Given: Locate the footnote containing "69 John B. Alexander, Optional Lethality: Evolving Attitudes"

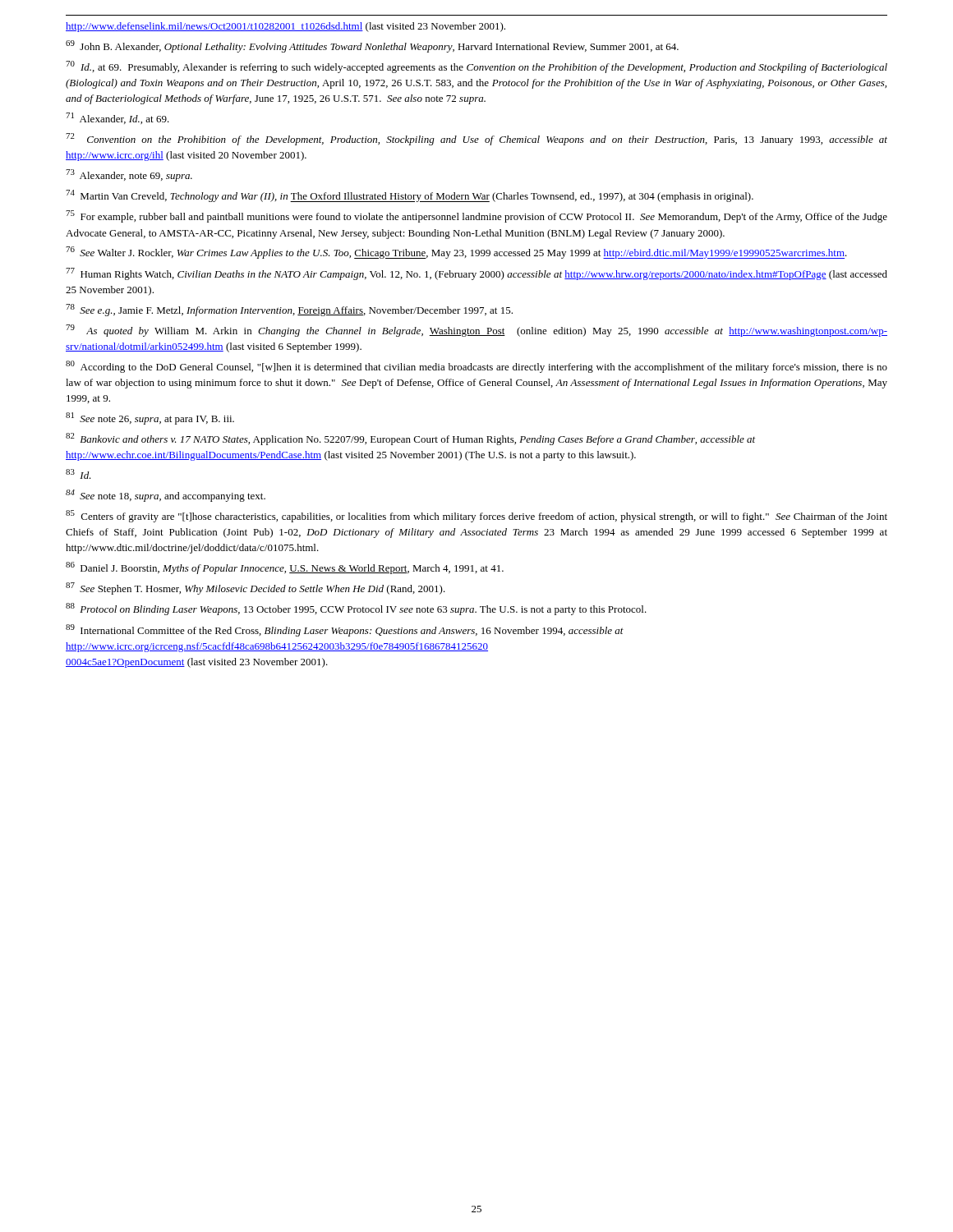Looking at the screenshot, I should [x=372, y=45].
